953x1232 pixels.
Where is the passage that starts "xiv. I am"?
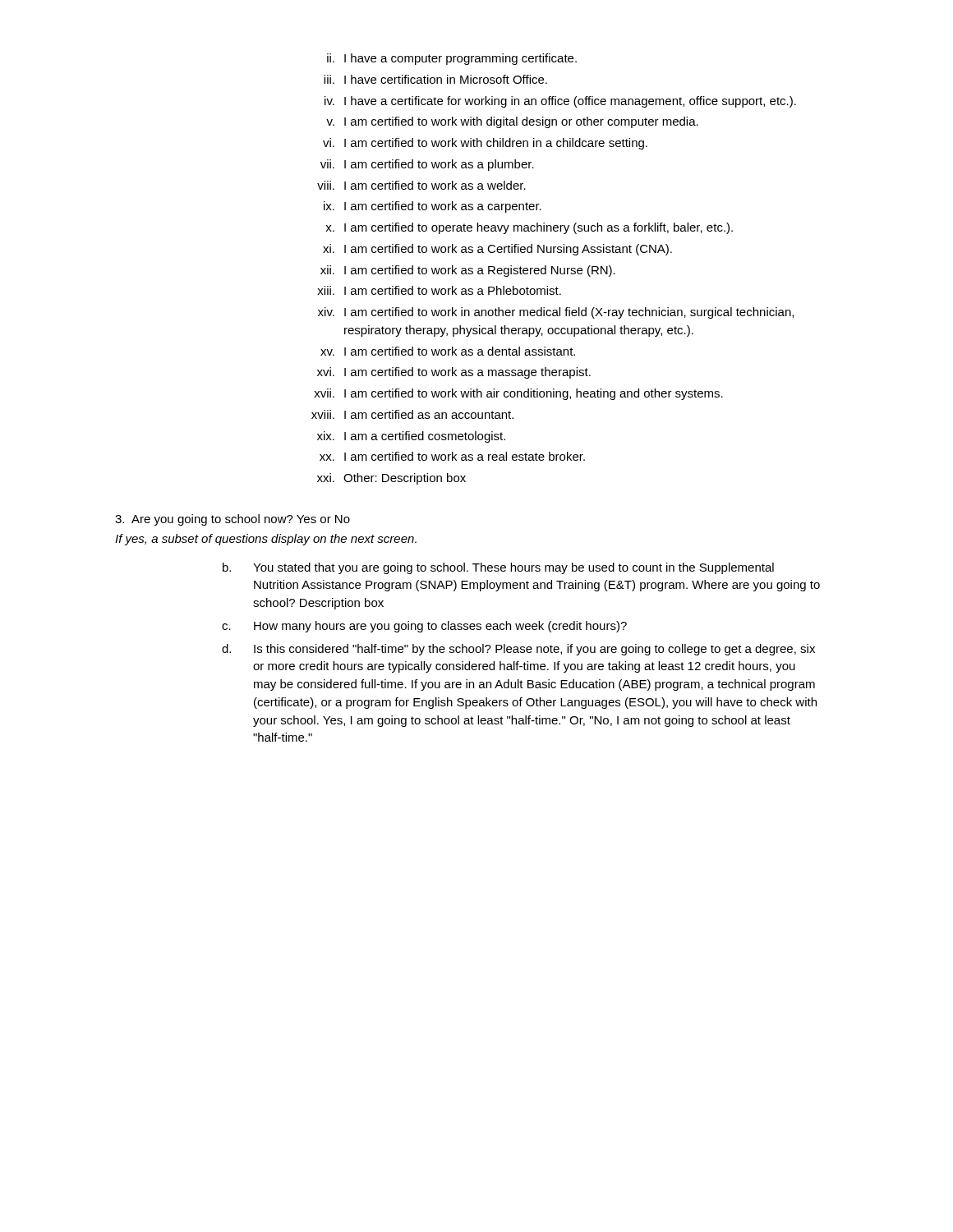pos(559,321)
